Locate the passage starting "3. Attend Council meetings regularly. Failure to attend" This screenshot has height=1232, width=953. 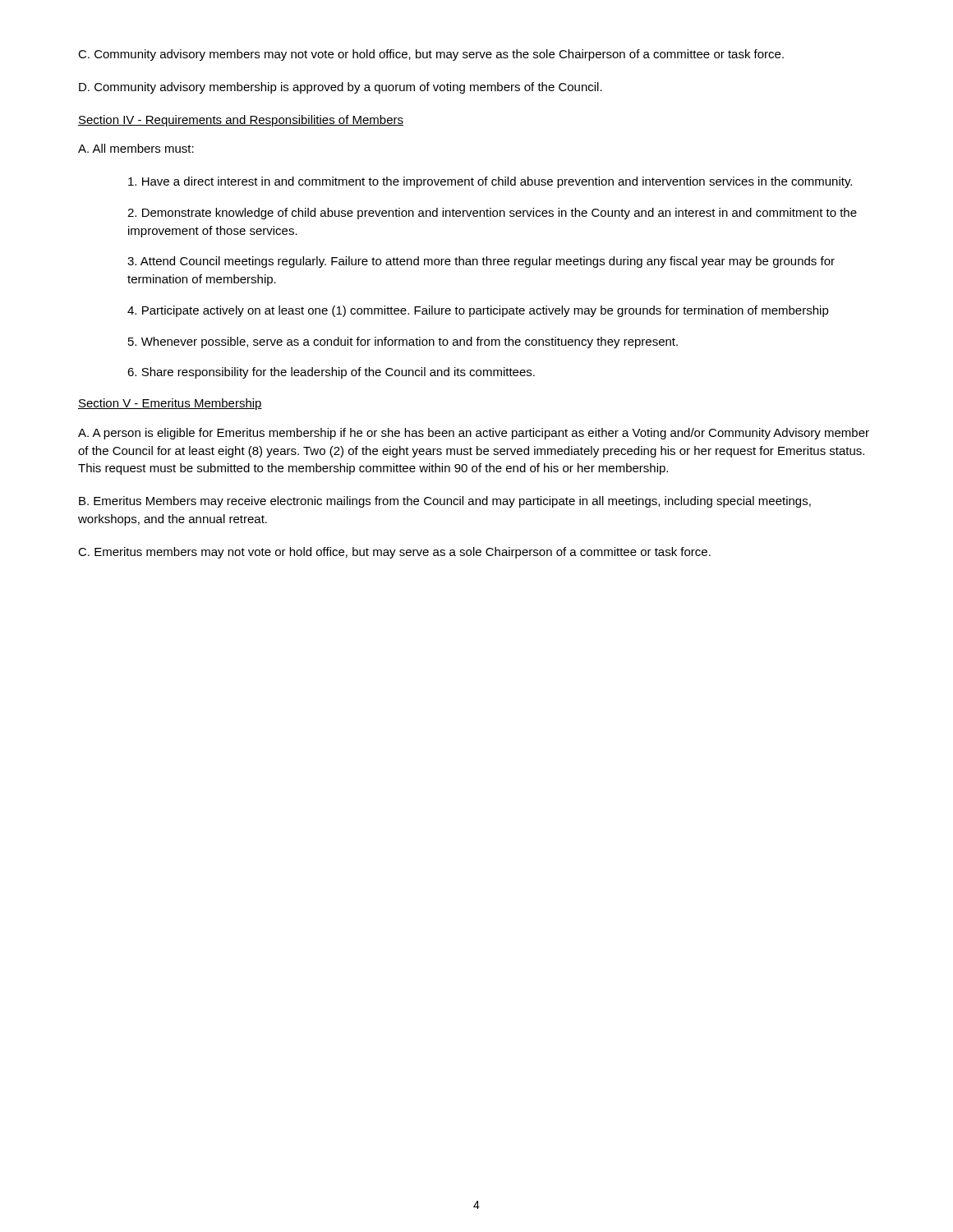click(481, 270)
